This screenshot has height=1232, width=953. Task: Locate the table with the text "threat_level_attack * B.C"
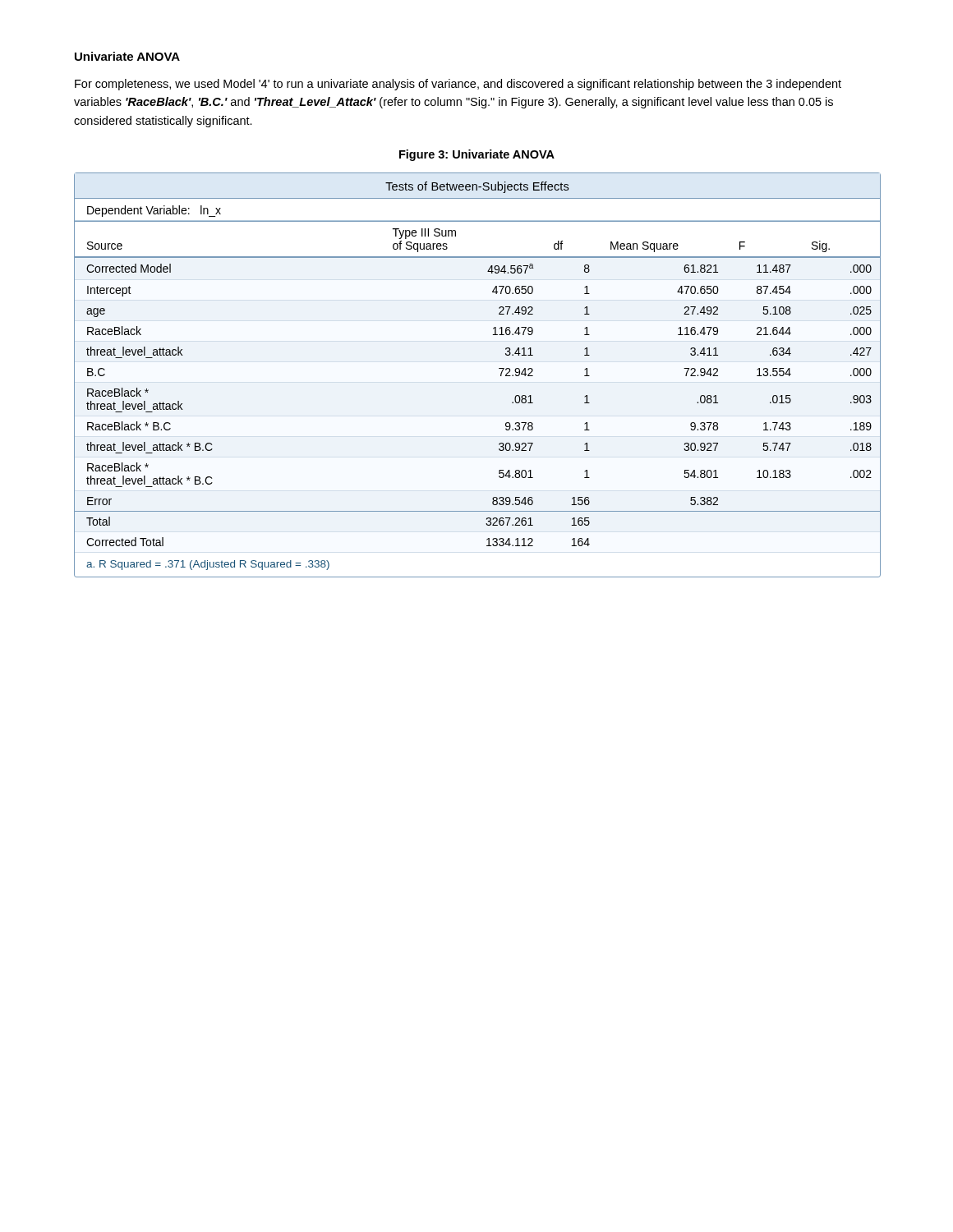coord(476,375)
